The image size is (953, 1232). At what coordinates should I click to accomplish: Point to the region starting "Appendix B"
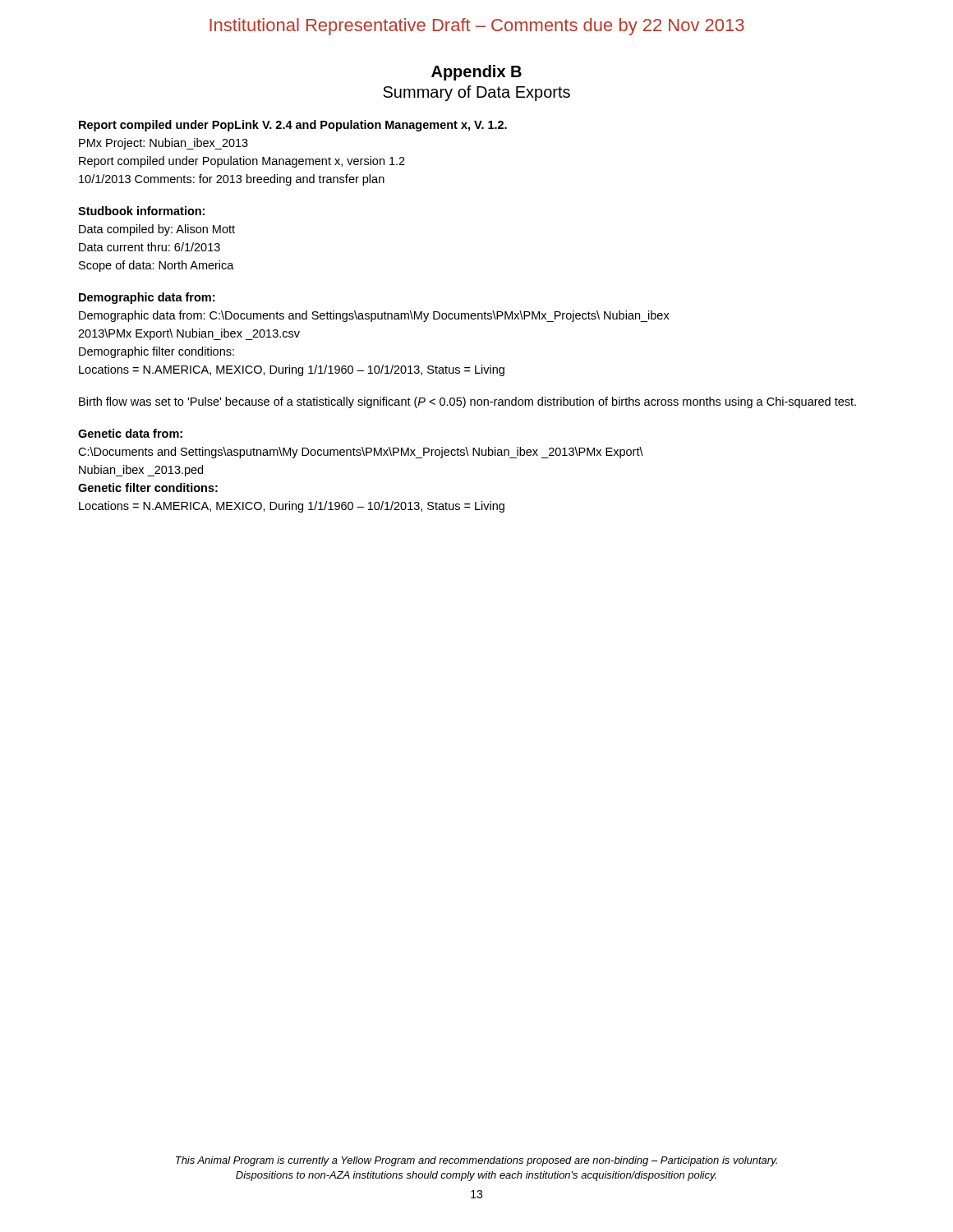point(476,72)
